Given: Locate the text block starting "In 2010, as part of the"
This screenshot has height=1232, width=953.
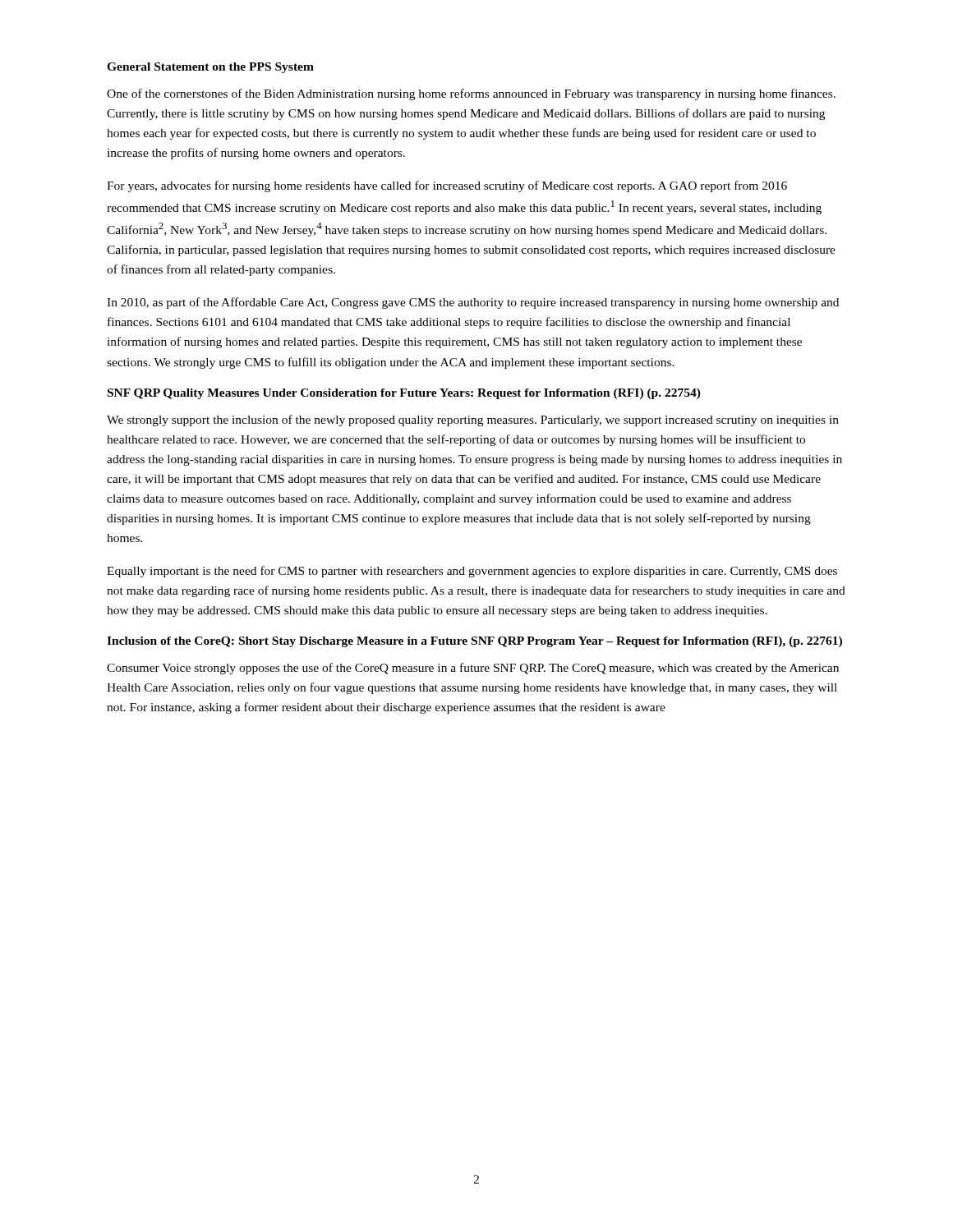Looking at the screenshot, I should tap(473, 332).
